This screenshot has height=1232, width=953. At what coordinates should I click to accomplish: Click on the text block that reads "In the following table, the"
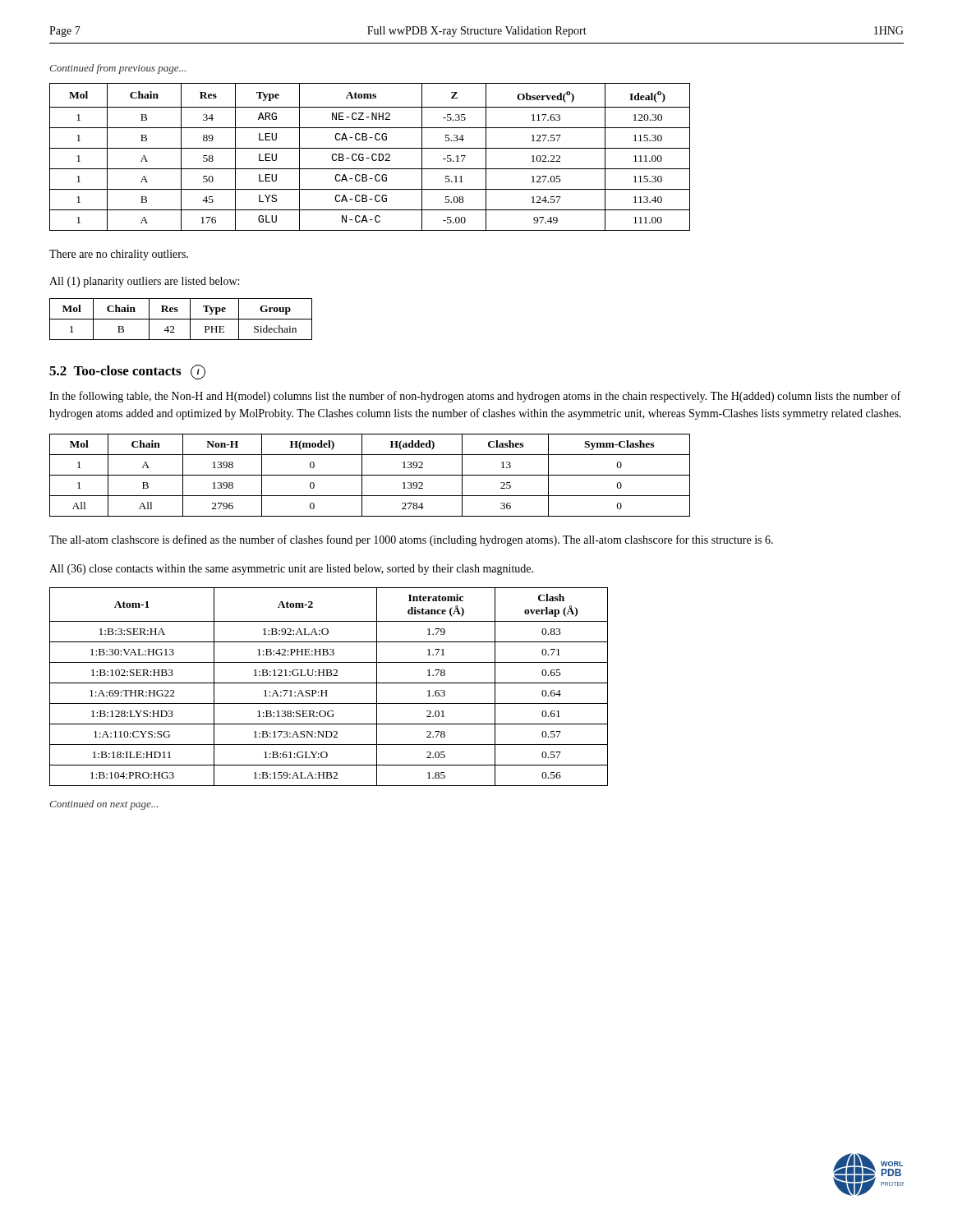476,405
